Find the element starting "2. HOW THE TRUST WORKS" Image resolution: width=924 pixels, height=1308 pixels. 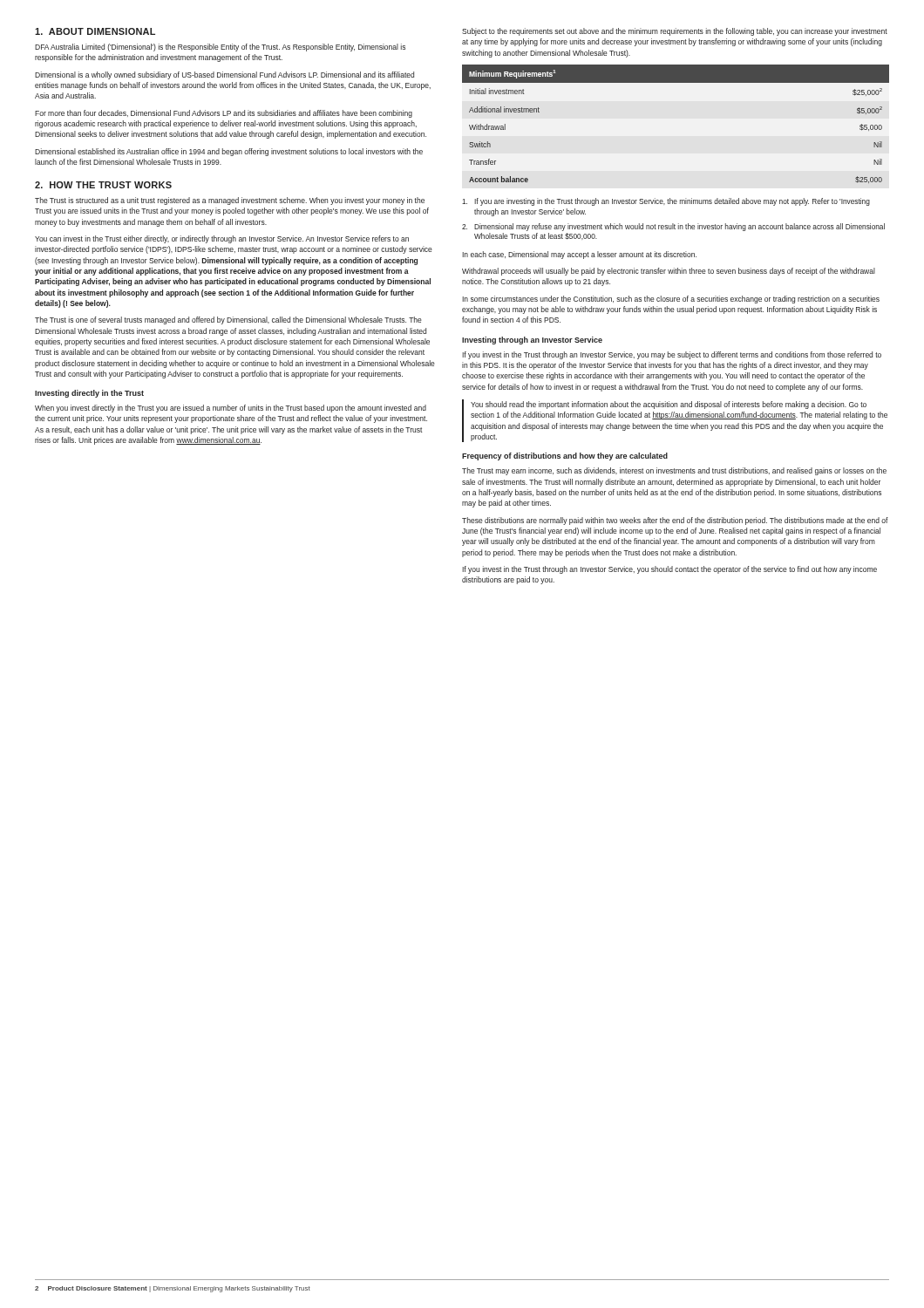[103, 185]
